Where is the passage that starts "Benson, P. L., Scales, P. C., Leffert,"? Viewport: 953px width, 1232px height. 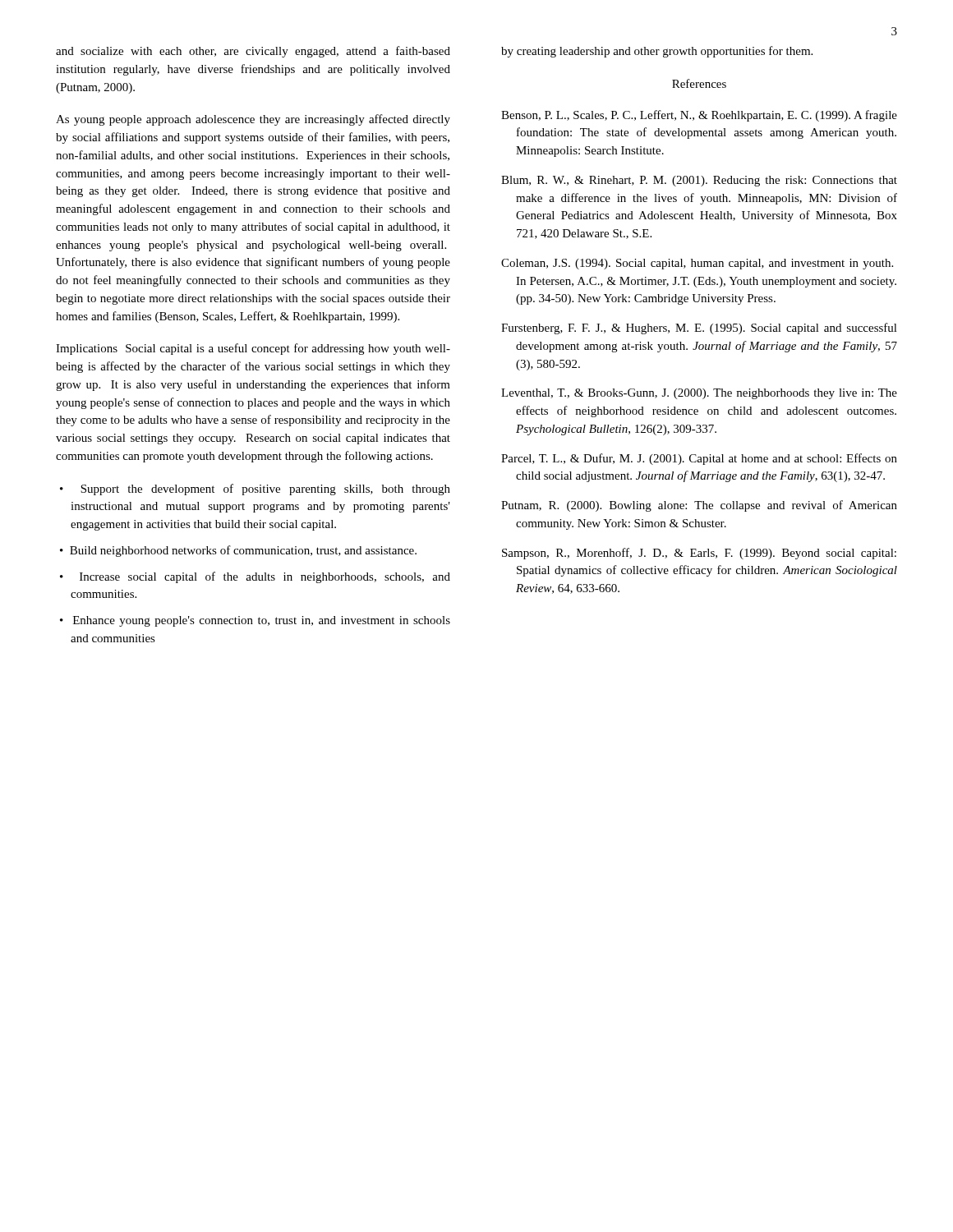point(699,132)
